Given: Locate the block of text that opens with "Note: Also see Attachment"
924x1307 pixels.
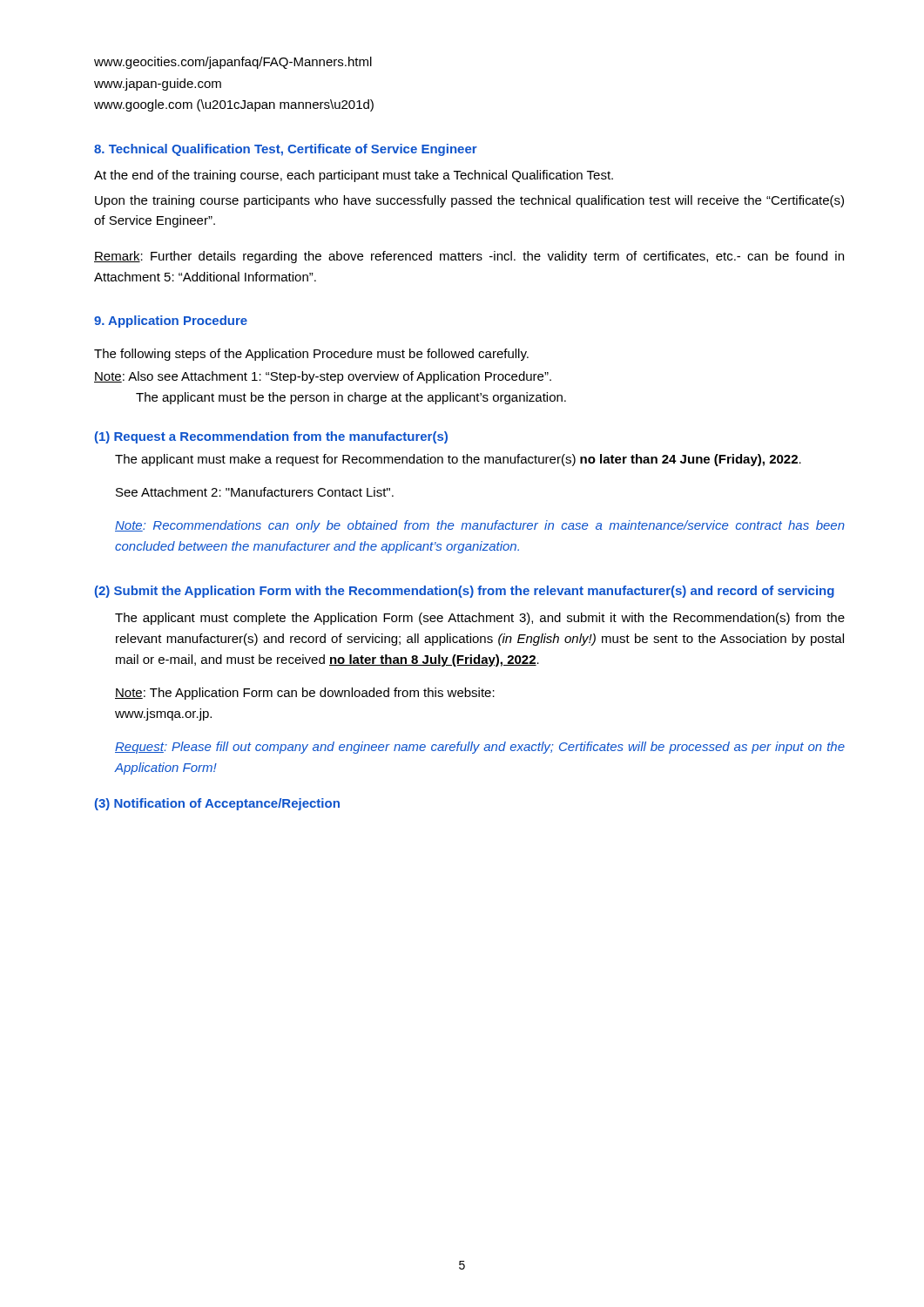Looking at the screenshot, I should (x=331, y=386).
